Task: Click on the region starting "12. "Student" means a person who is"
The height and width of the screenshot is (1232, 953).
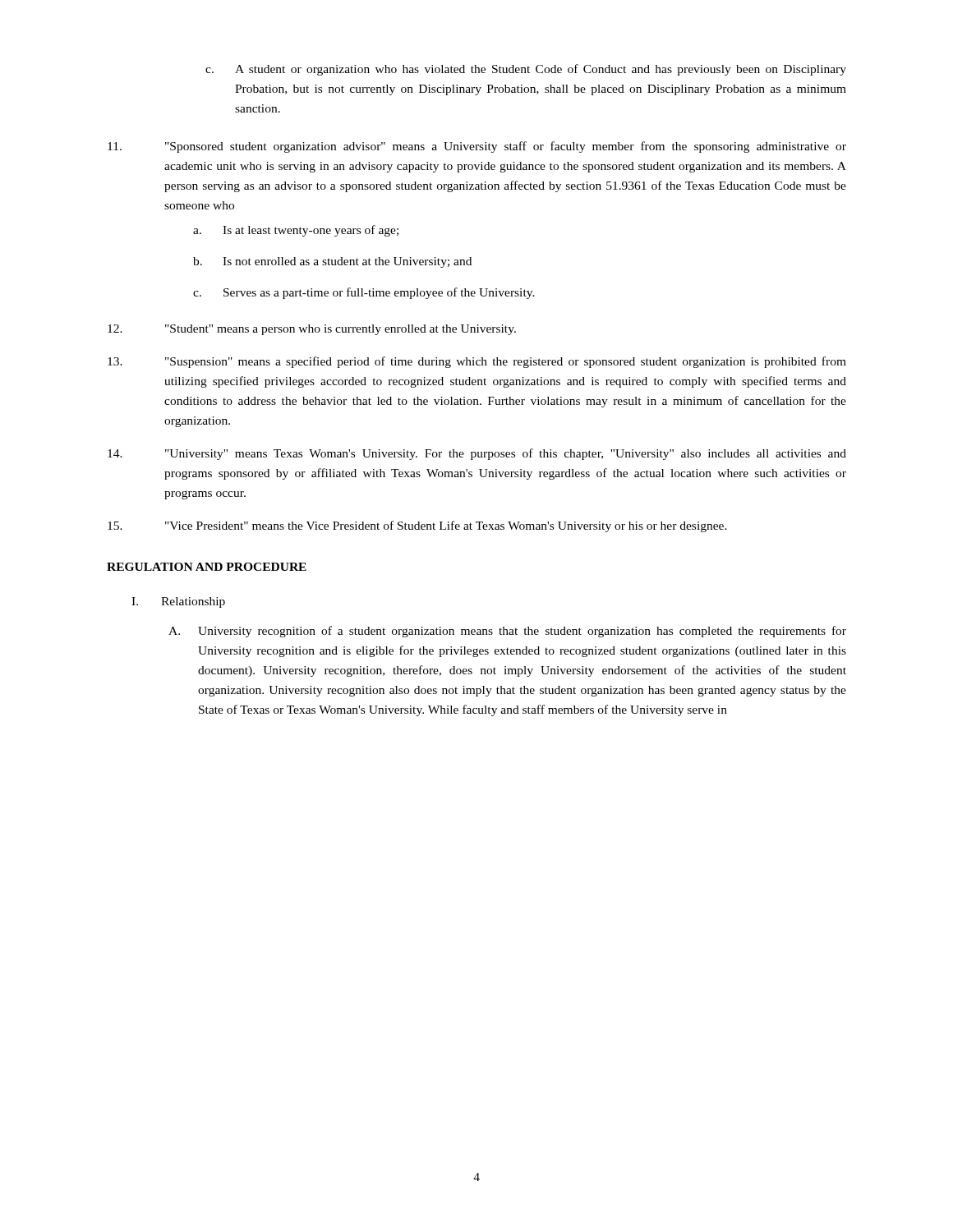Action: coord(476,329)
